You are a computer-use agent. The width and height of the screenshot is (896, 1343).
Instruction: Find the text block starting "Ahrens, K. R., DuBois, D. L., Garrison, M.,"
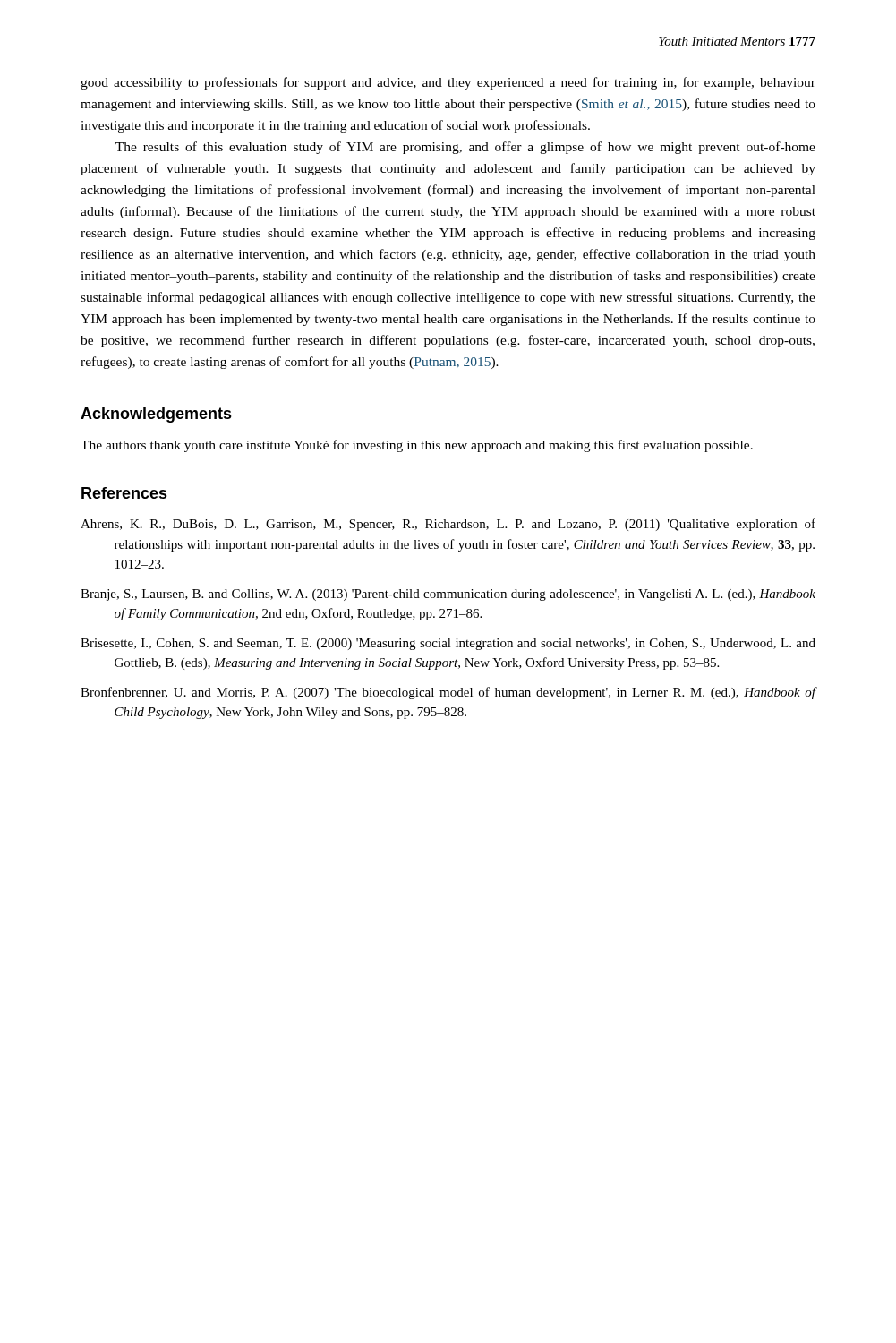448,544
